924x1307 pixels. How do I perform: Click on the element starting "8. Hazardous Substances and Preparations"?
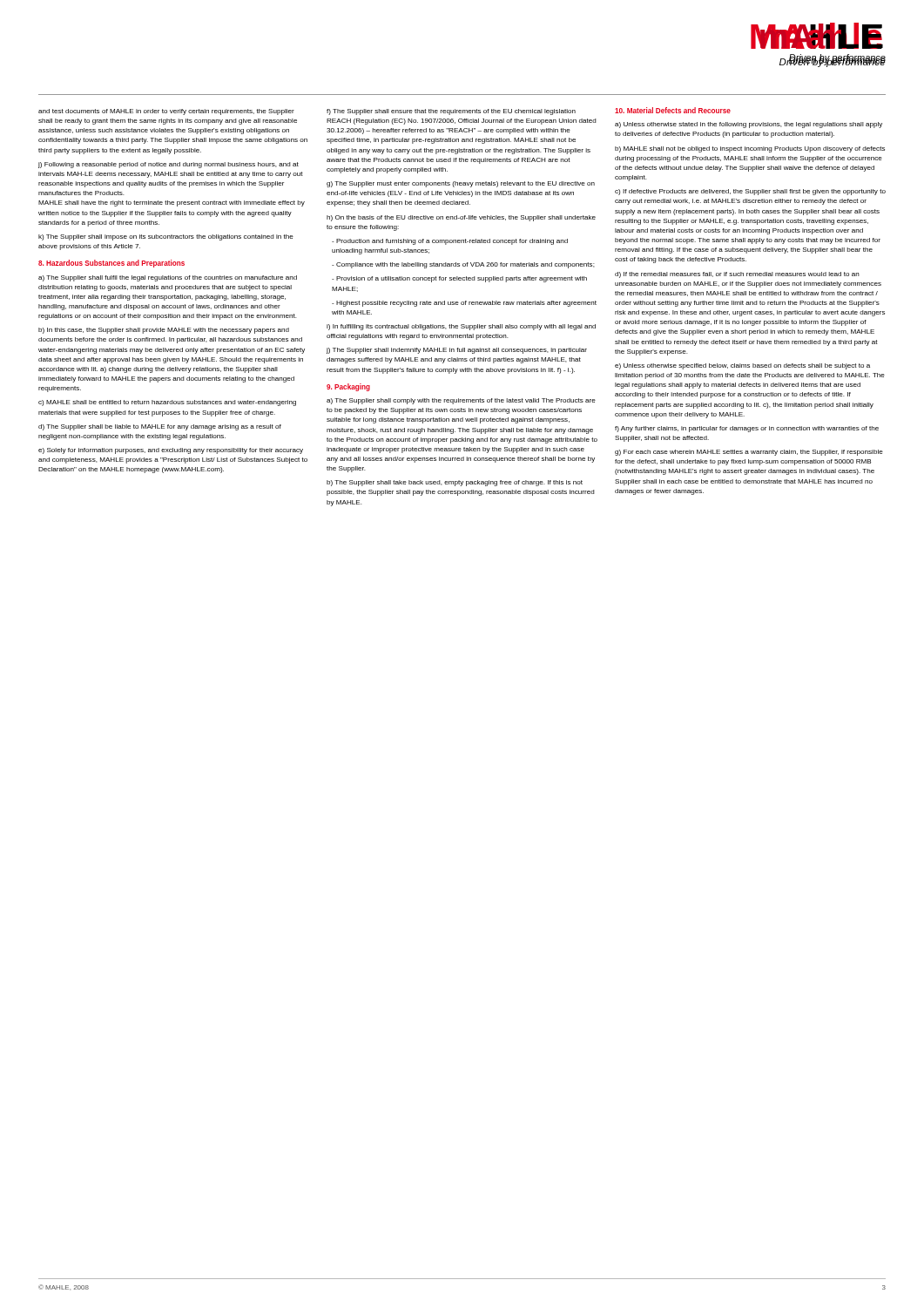[112, 264]
